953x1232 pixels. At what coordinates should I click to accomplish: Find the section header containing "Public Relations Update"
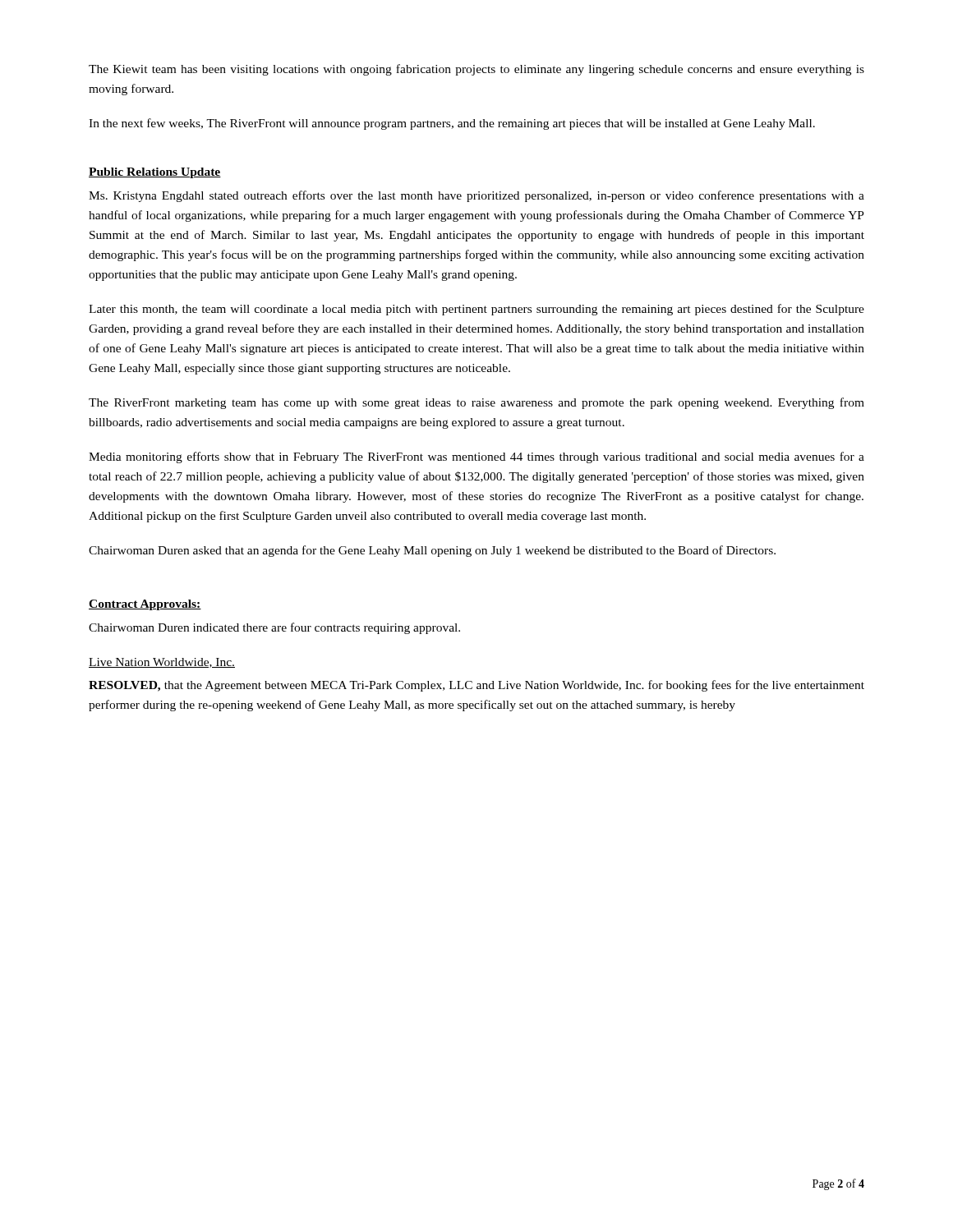155,172
